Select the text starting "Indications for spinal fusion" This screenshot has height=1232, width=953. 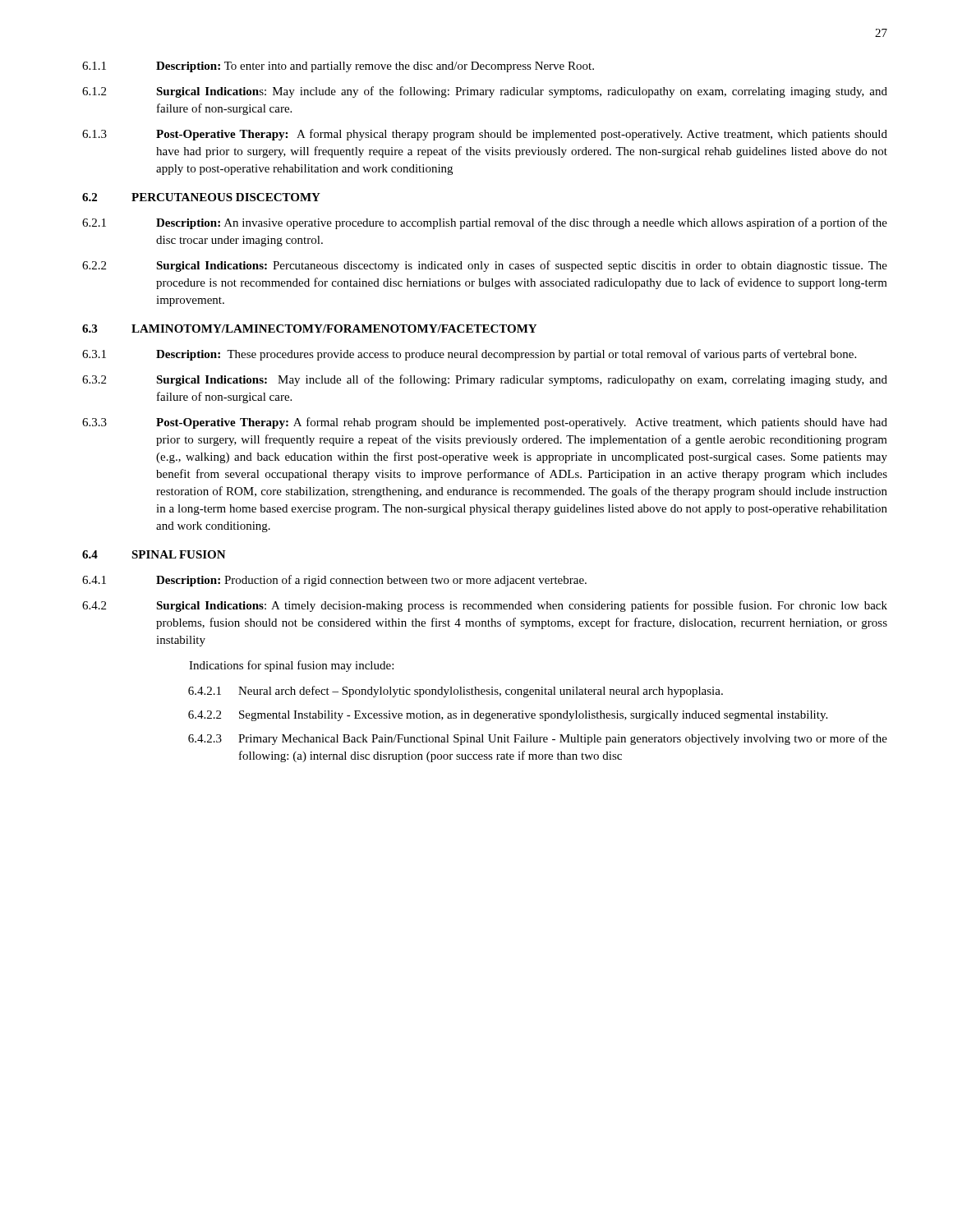pyautogui.click(x=292, y=665)
